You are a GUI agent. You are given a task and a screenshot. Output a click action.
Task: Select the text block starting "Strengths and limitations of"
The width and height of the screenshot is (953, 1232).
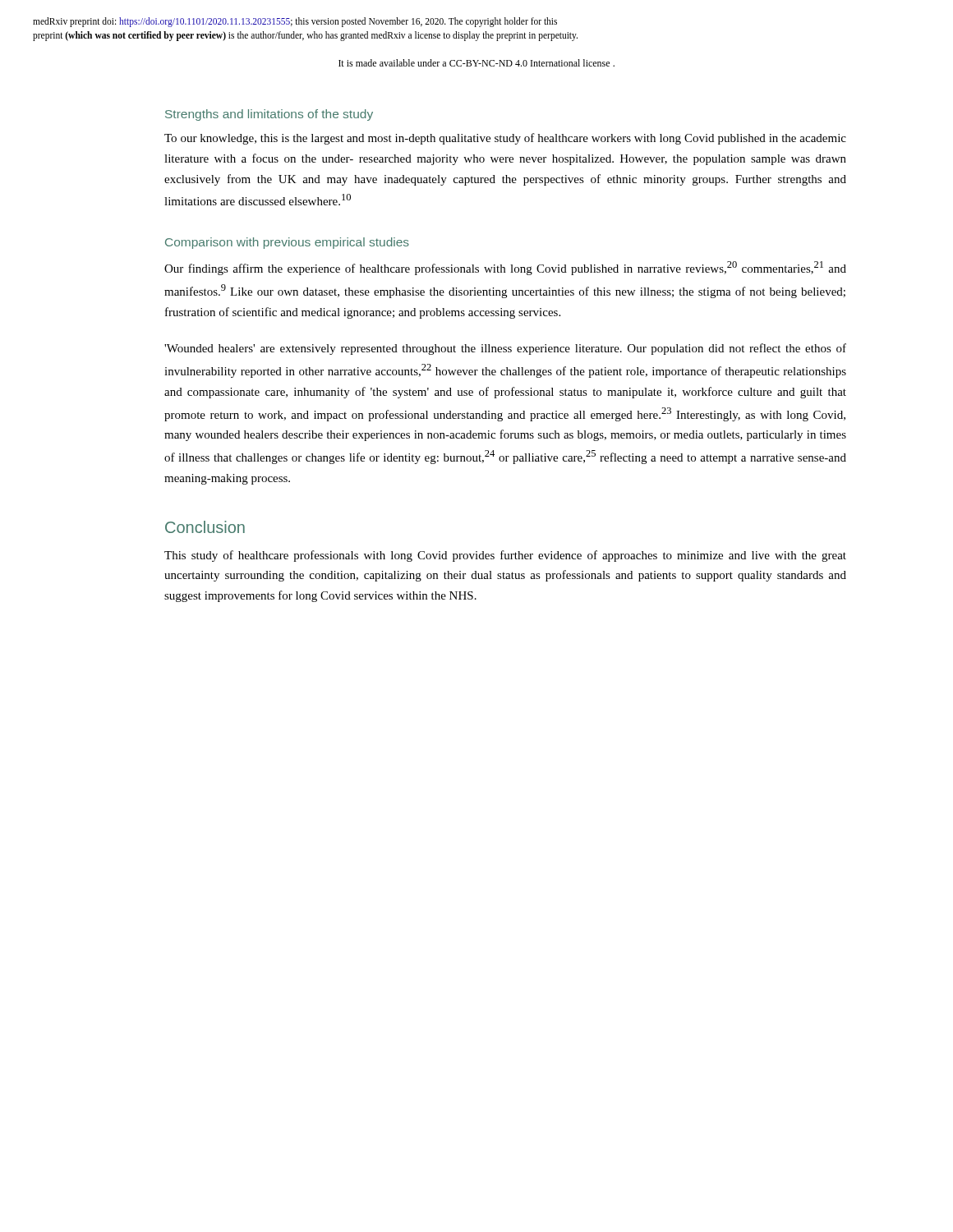coord(269,114)
